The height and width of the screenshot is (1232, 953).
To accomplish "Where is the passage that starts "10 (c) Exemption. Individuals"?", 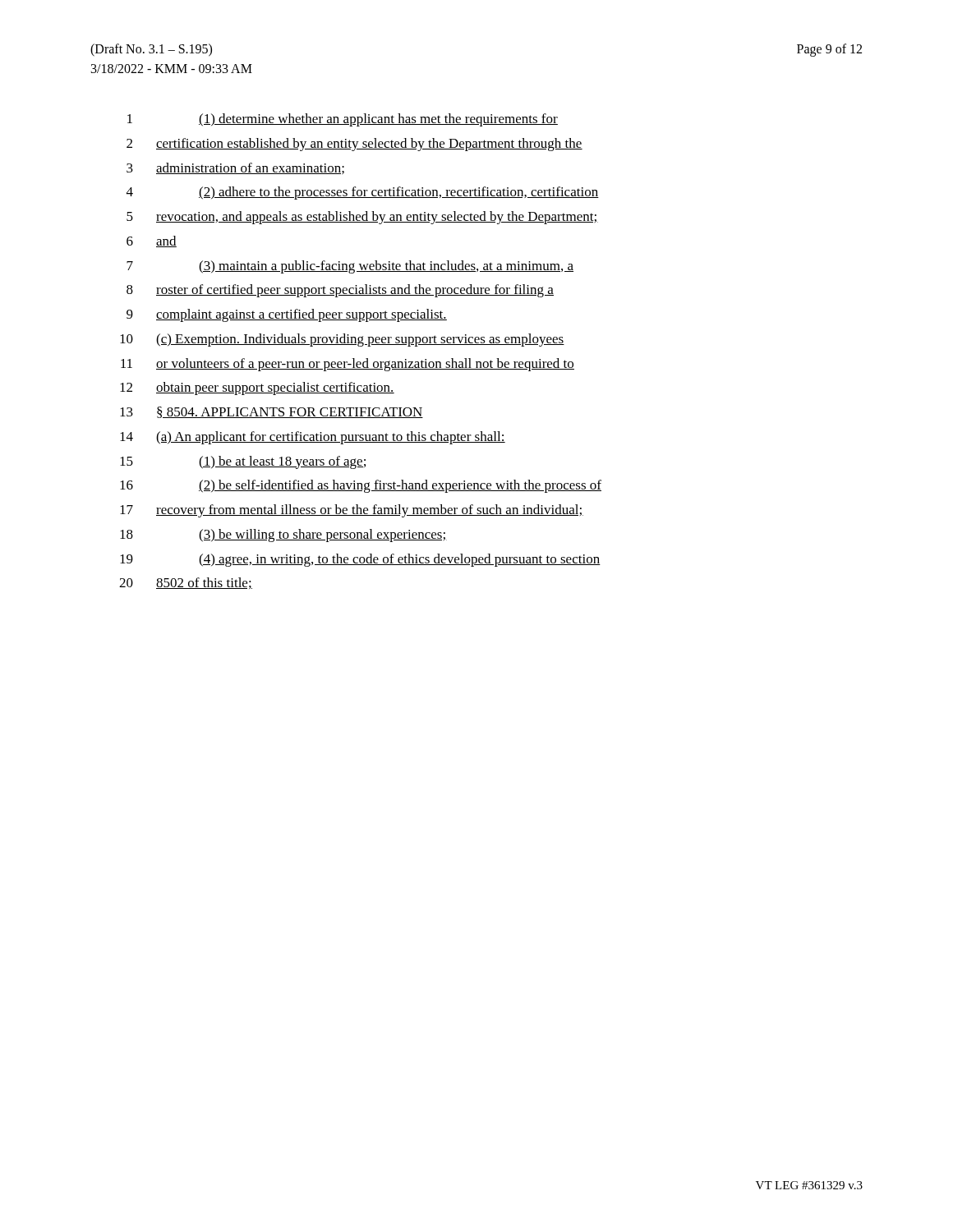I will (x=476, y=339).
